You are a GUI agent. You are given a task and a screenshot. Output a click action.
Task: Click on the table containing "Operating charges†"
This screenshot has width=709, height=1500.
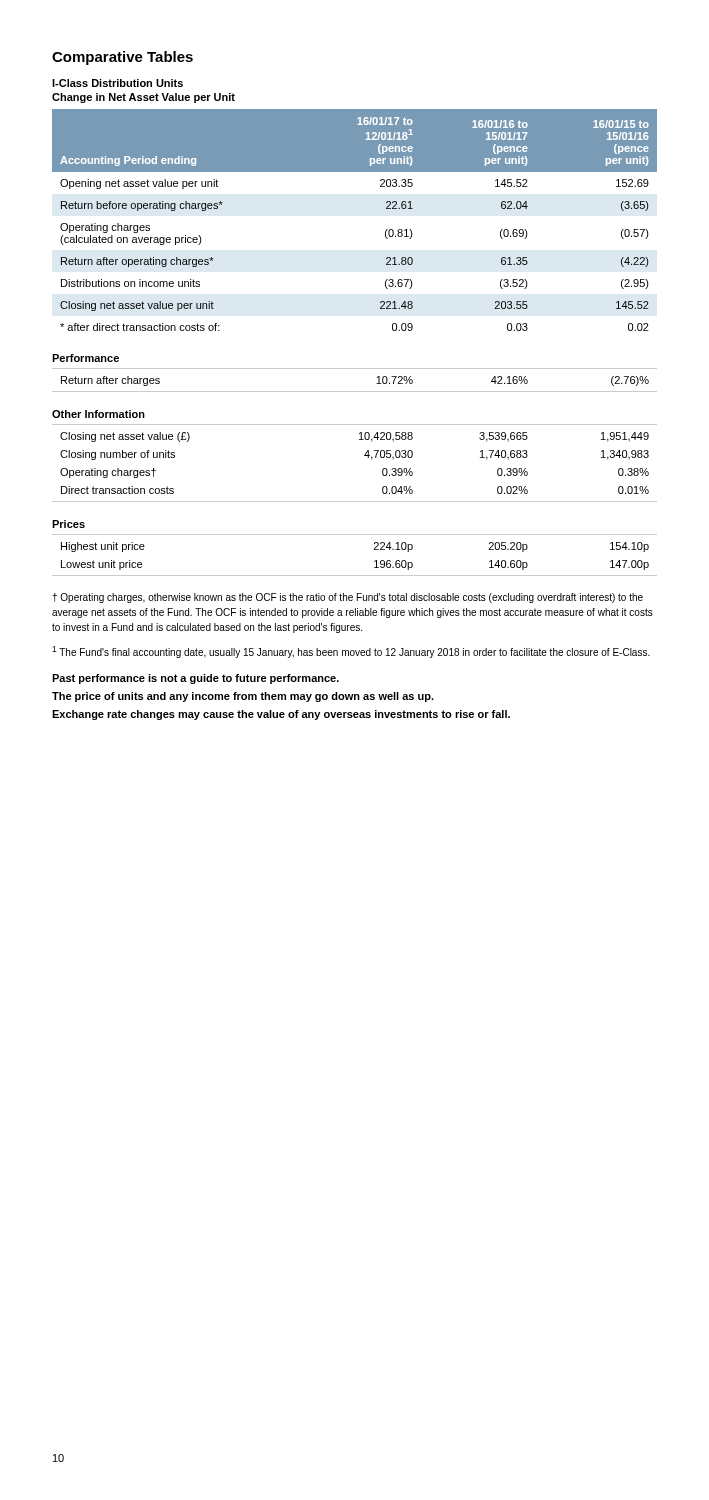[354, 463]
